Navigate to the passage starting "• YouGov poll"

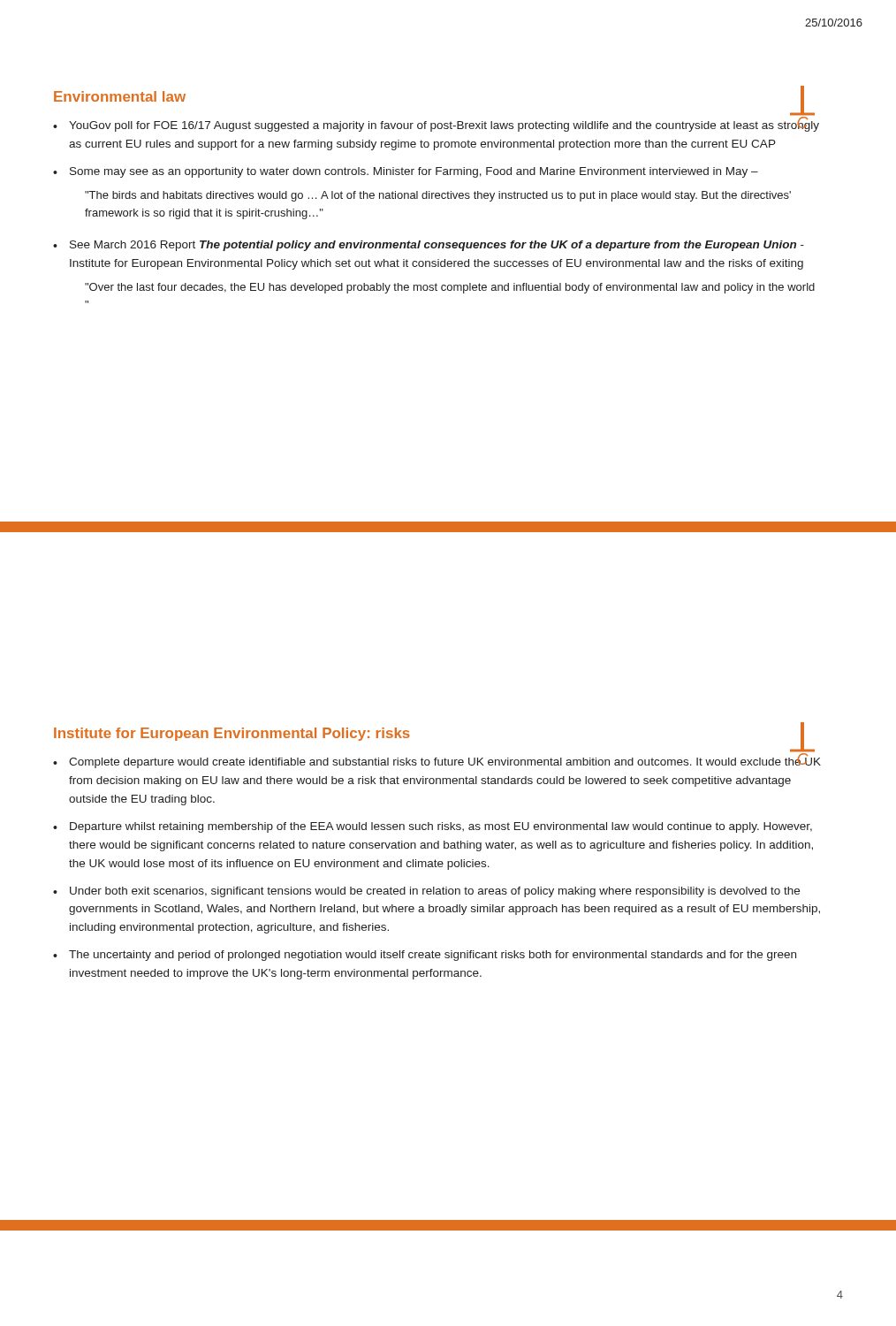437,135
